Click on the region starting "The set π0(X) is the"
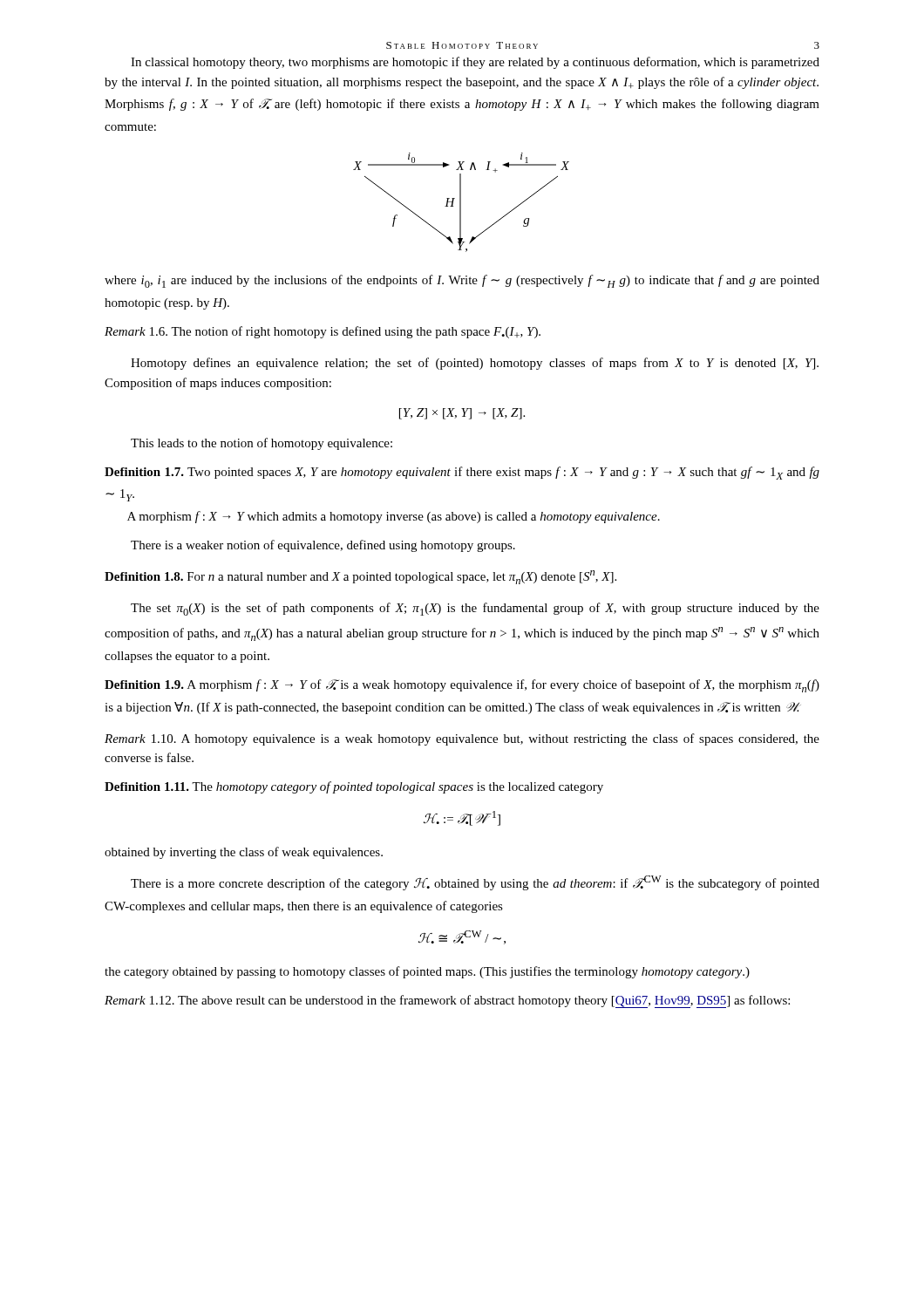 (462, 632)
